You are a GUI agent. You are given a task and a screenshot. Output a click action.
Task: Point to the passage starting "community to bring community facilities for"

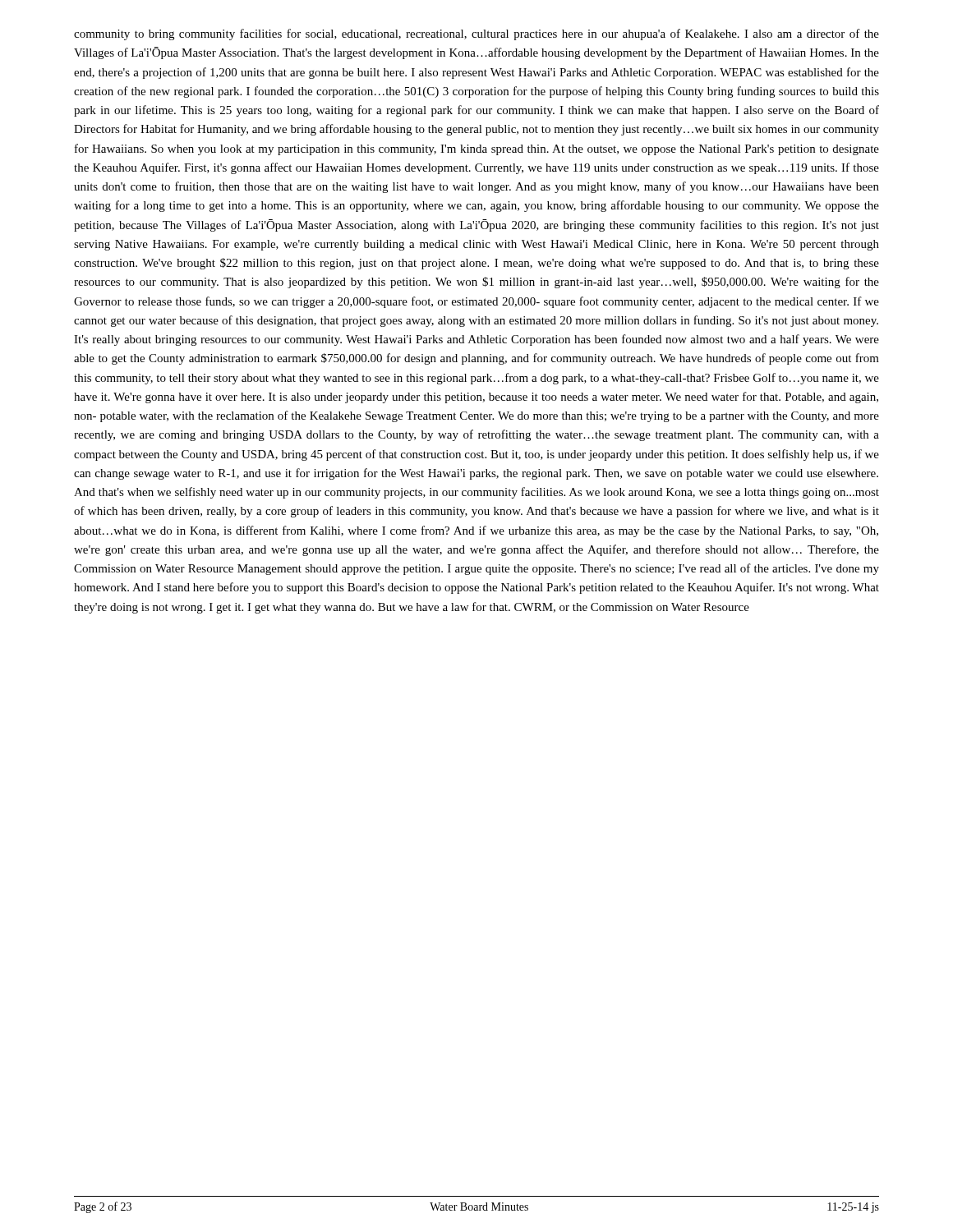click(x=476, y=320)
